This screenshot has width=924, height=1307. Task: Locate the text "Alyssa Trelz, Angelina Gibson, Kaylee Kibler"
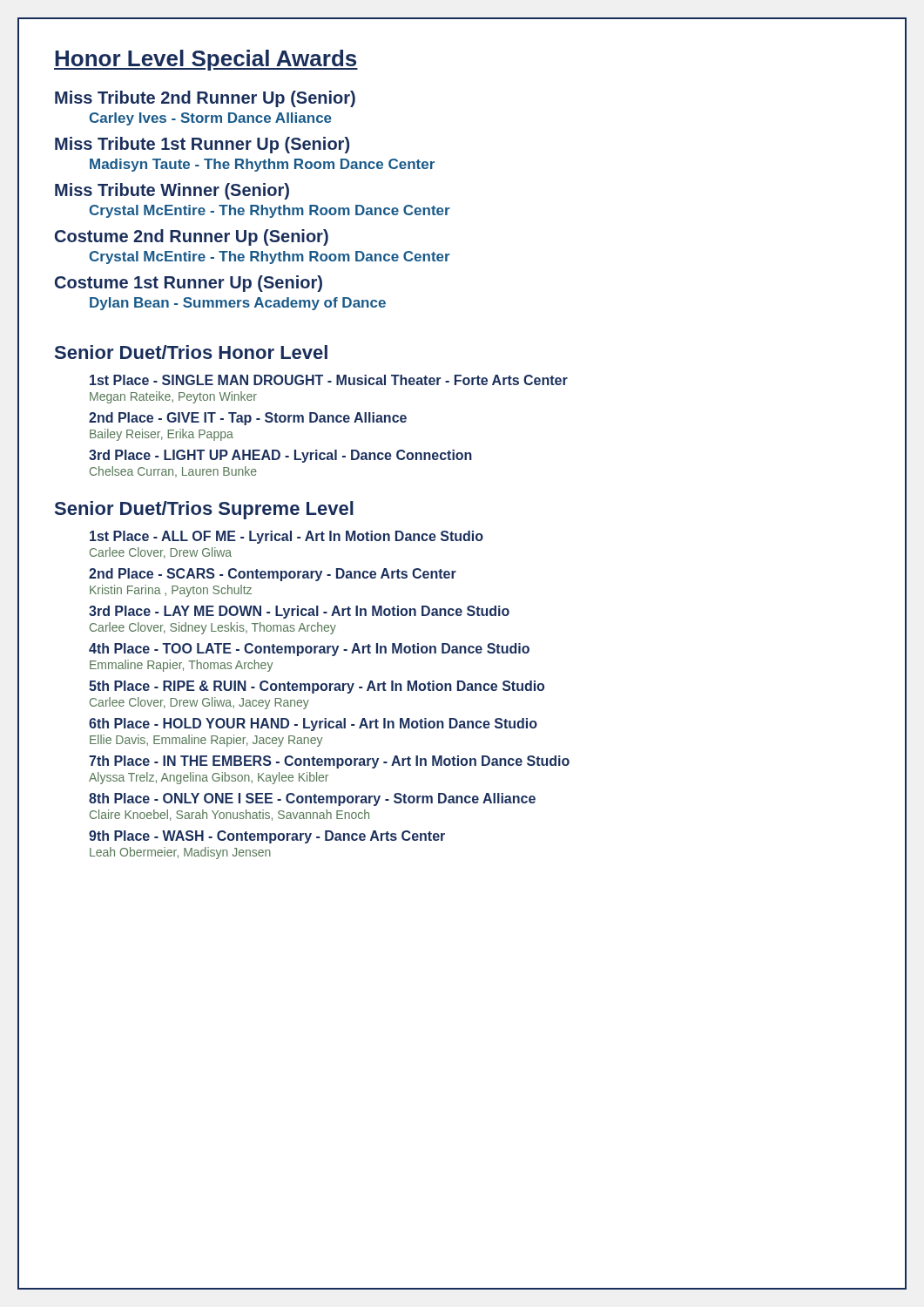(209, 777)
